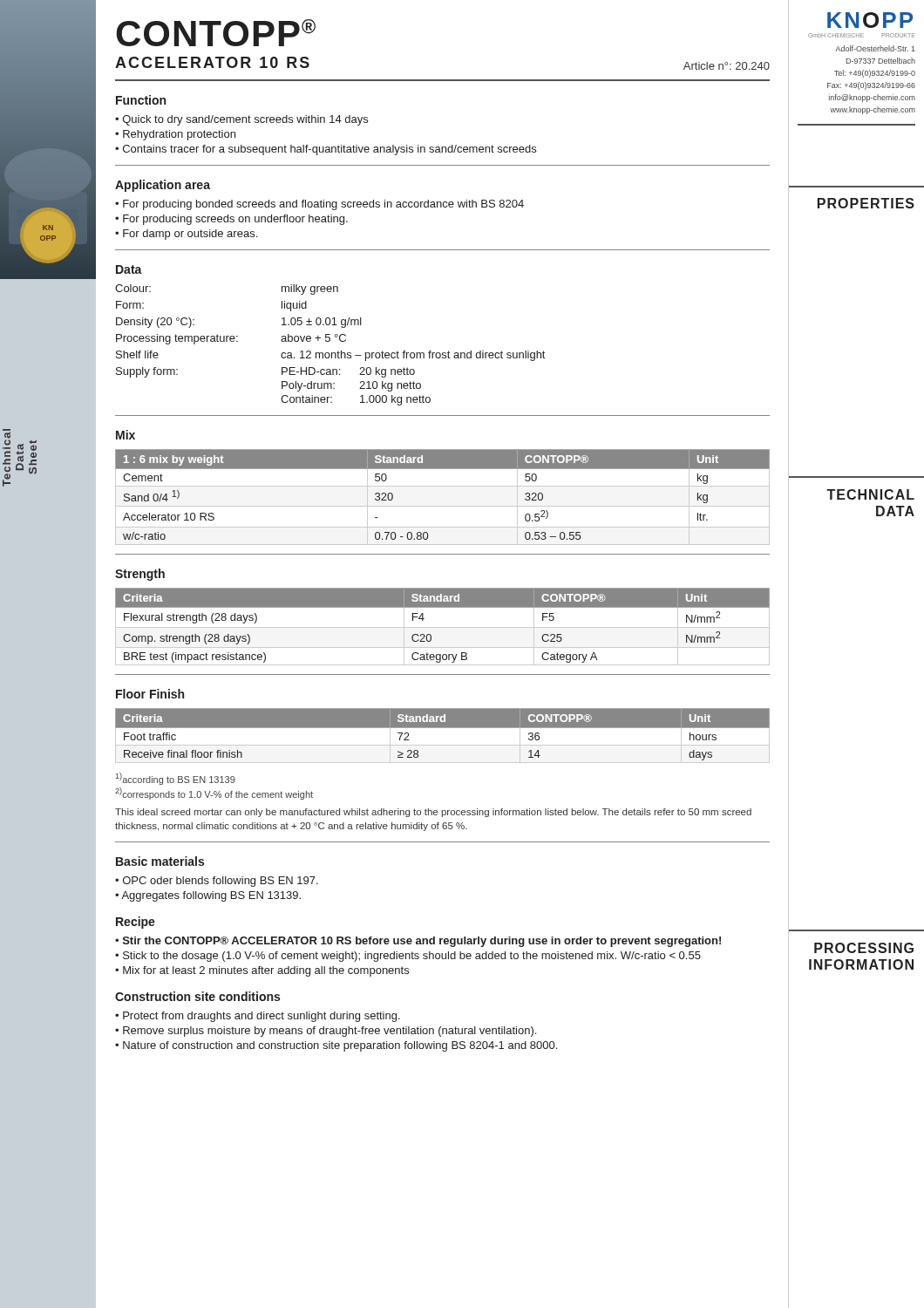Select the text block that says "This ideal screed mortar can"
Viewport: 924px width, 1308px height.
[433, 818]
